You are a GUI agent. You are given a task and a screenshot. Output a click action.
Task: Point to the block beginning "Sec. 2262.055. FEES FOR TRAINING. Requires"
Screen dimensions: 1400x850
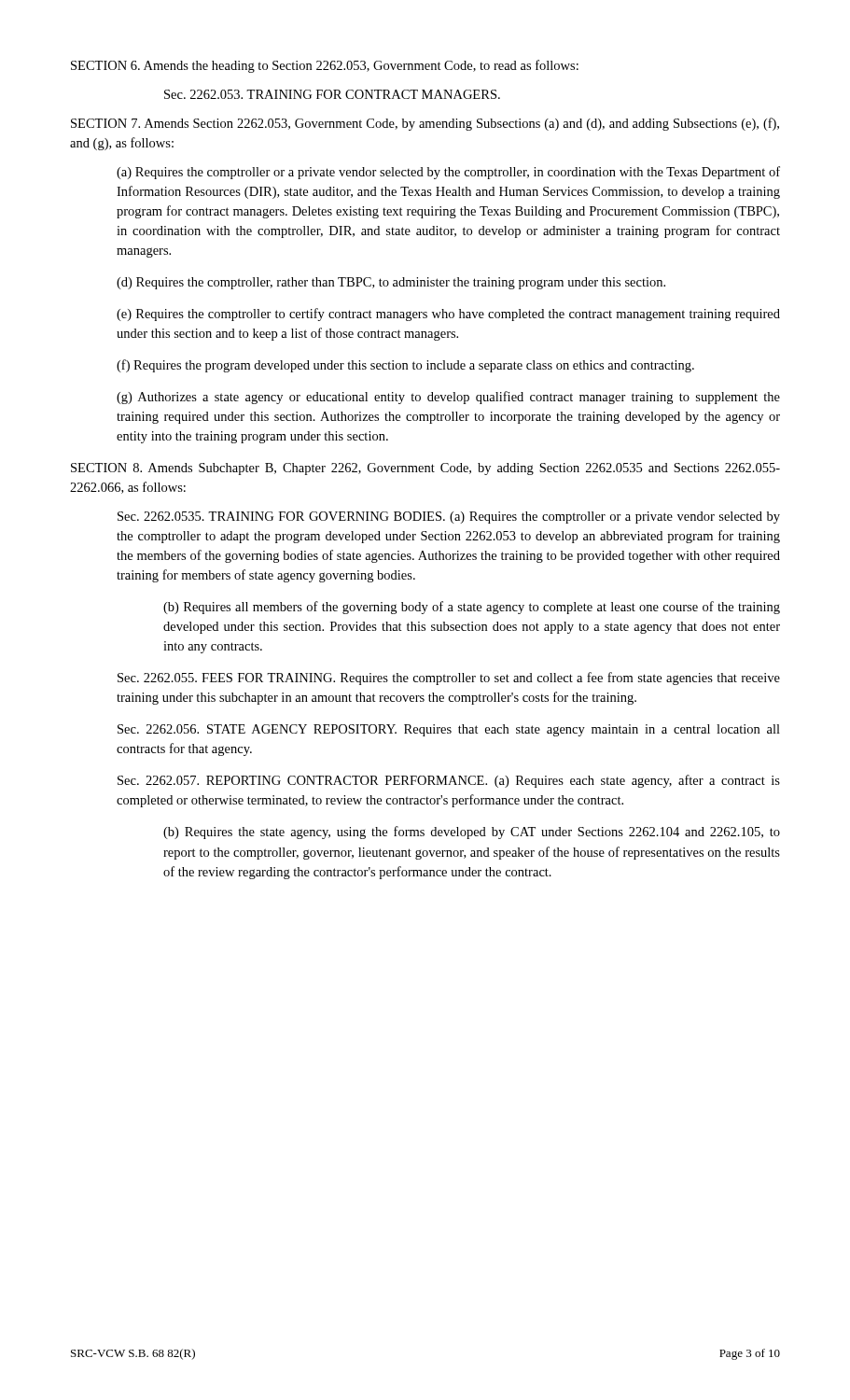pyautogui.click(x=448, y=688)
